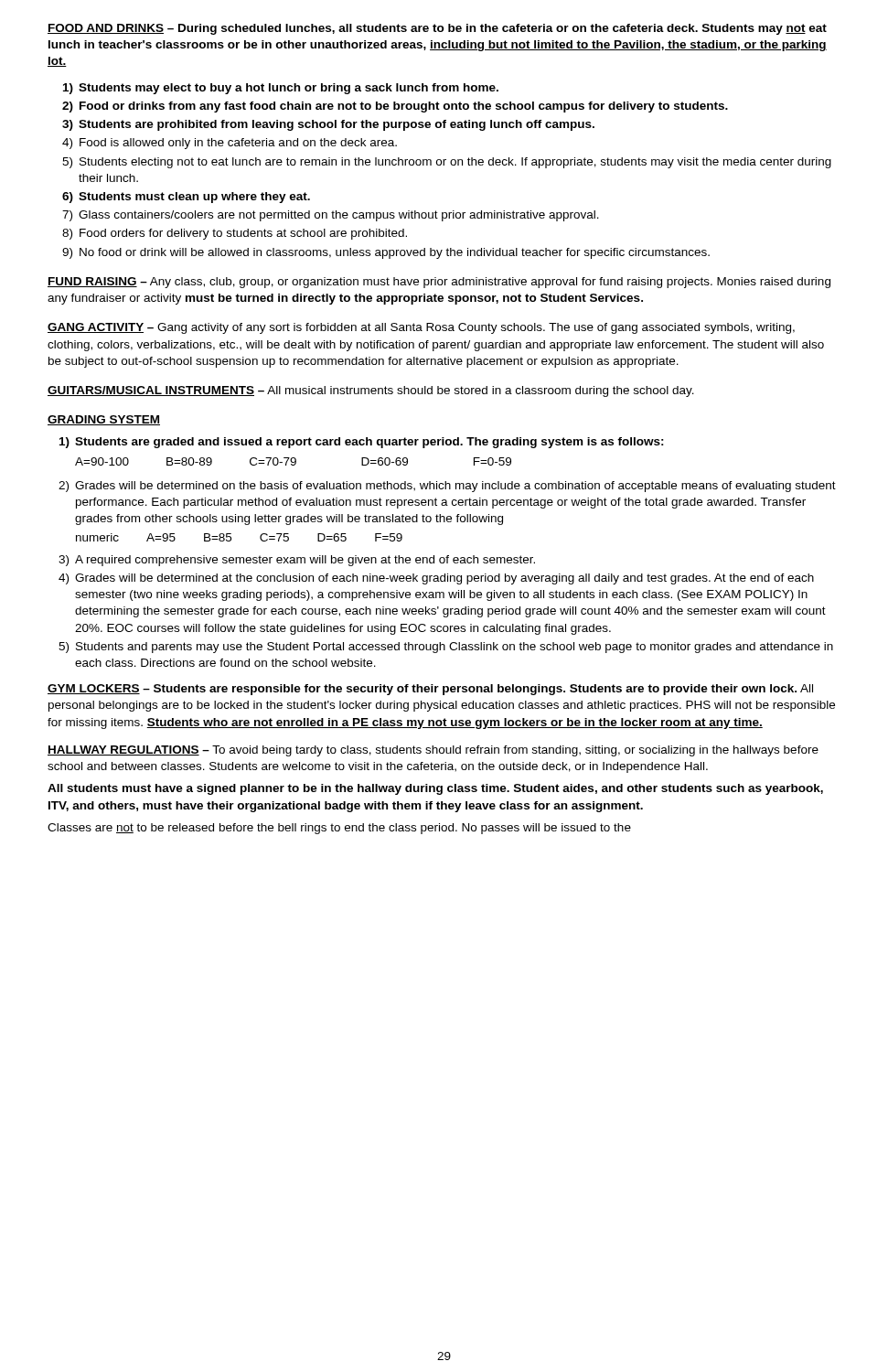Click on the text starting "GRADING SYSTEM"
The width and height of the screenshot is (888, 1372).
point(104,420)
